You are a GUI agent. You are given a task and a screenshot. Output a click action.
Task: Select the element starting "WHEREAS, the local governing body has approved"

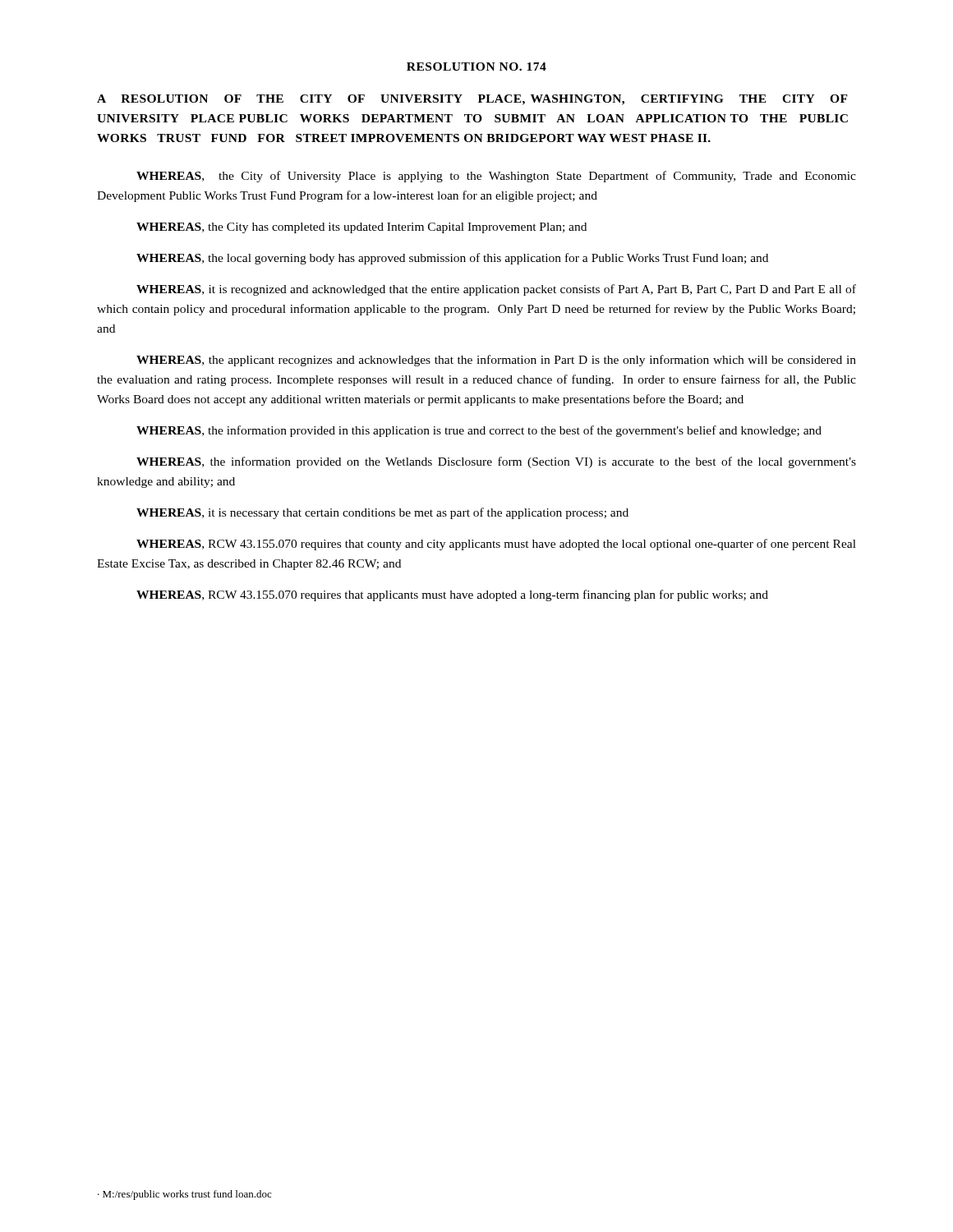click(x=452, y=258)
